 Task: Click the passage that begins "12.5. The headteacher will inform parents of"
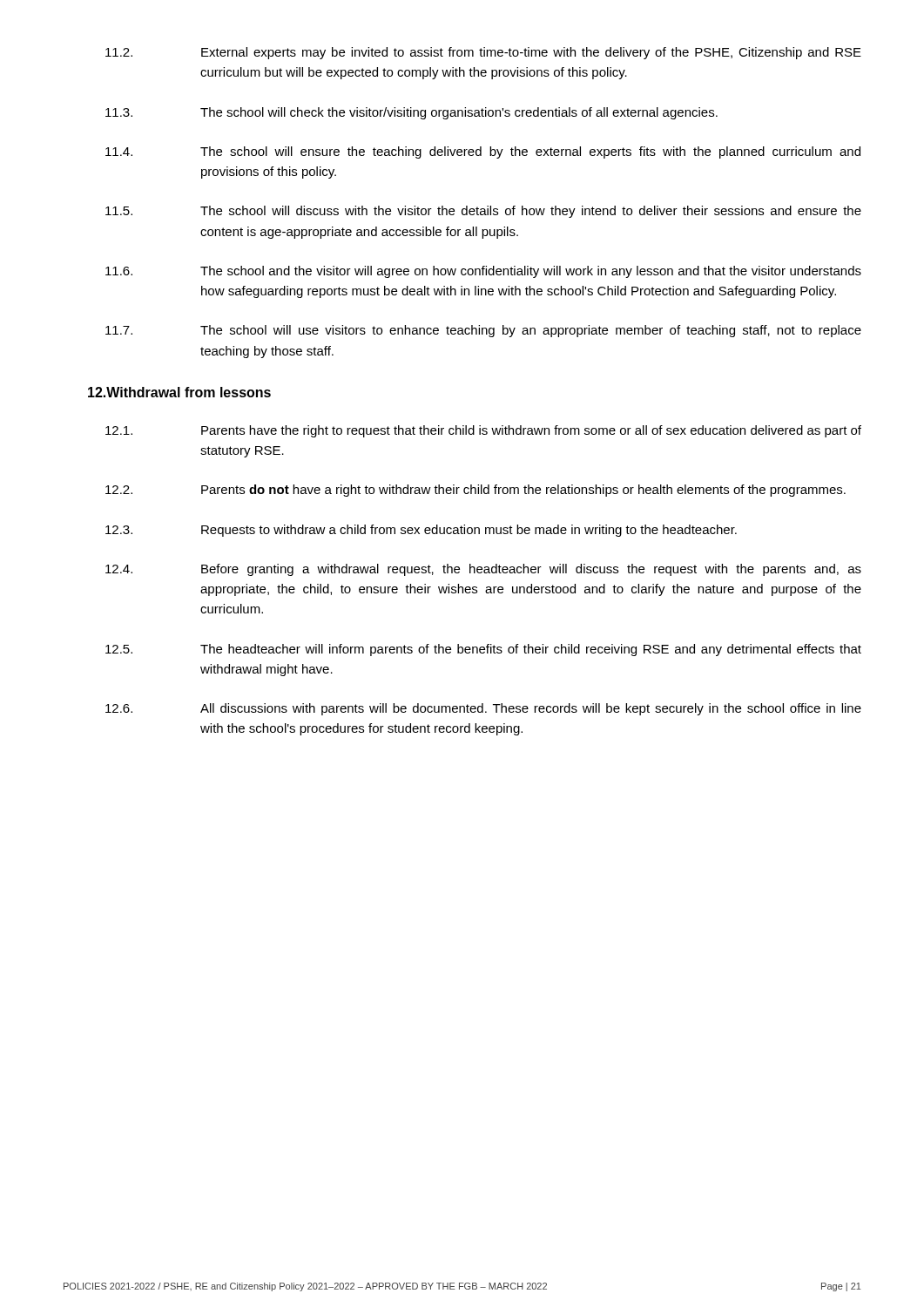(474, 658)
